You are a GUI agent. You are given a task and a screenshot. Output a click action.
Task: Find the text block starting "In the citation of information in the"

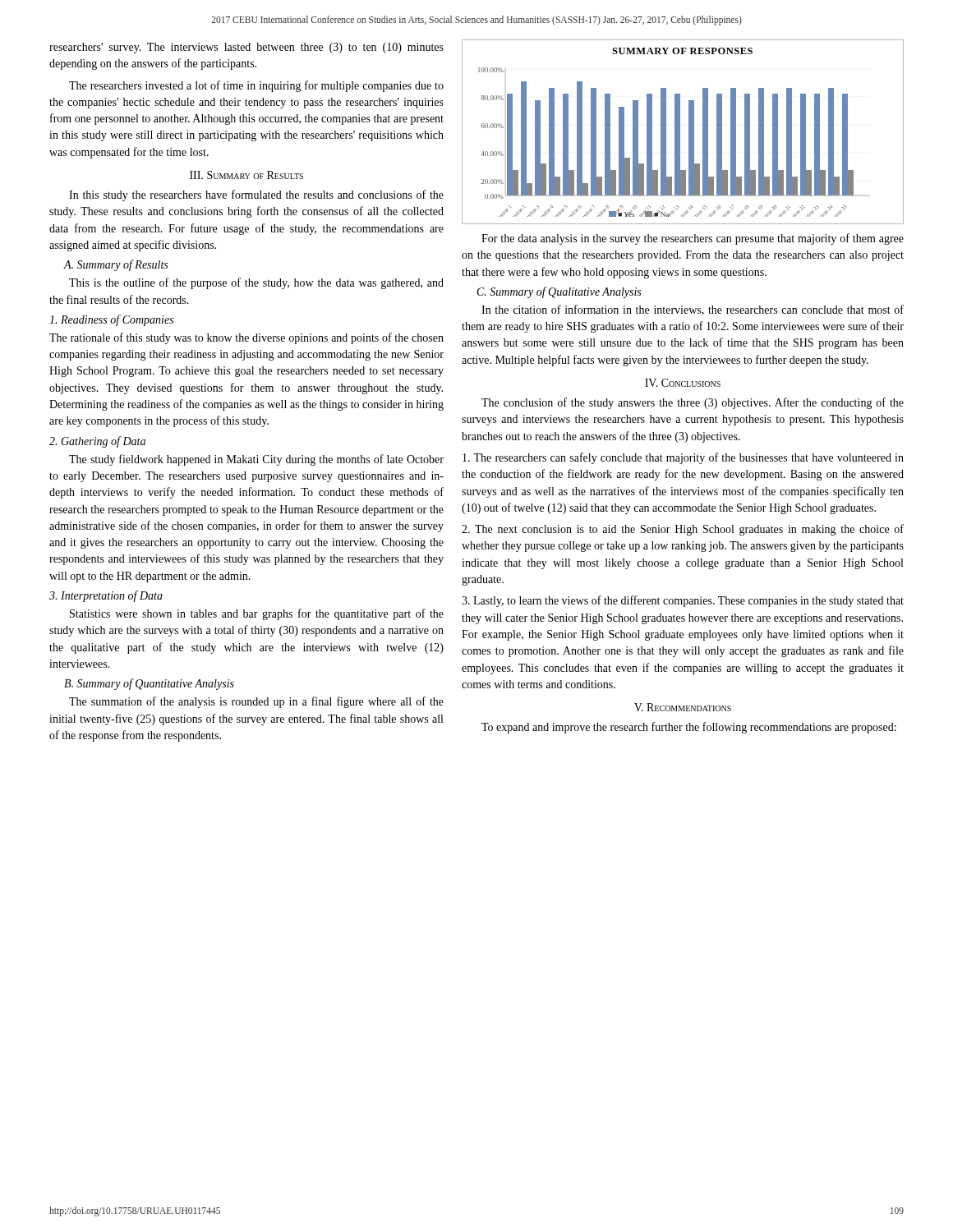[683, 335]
